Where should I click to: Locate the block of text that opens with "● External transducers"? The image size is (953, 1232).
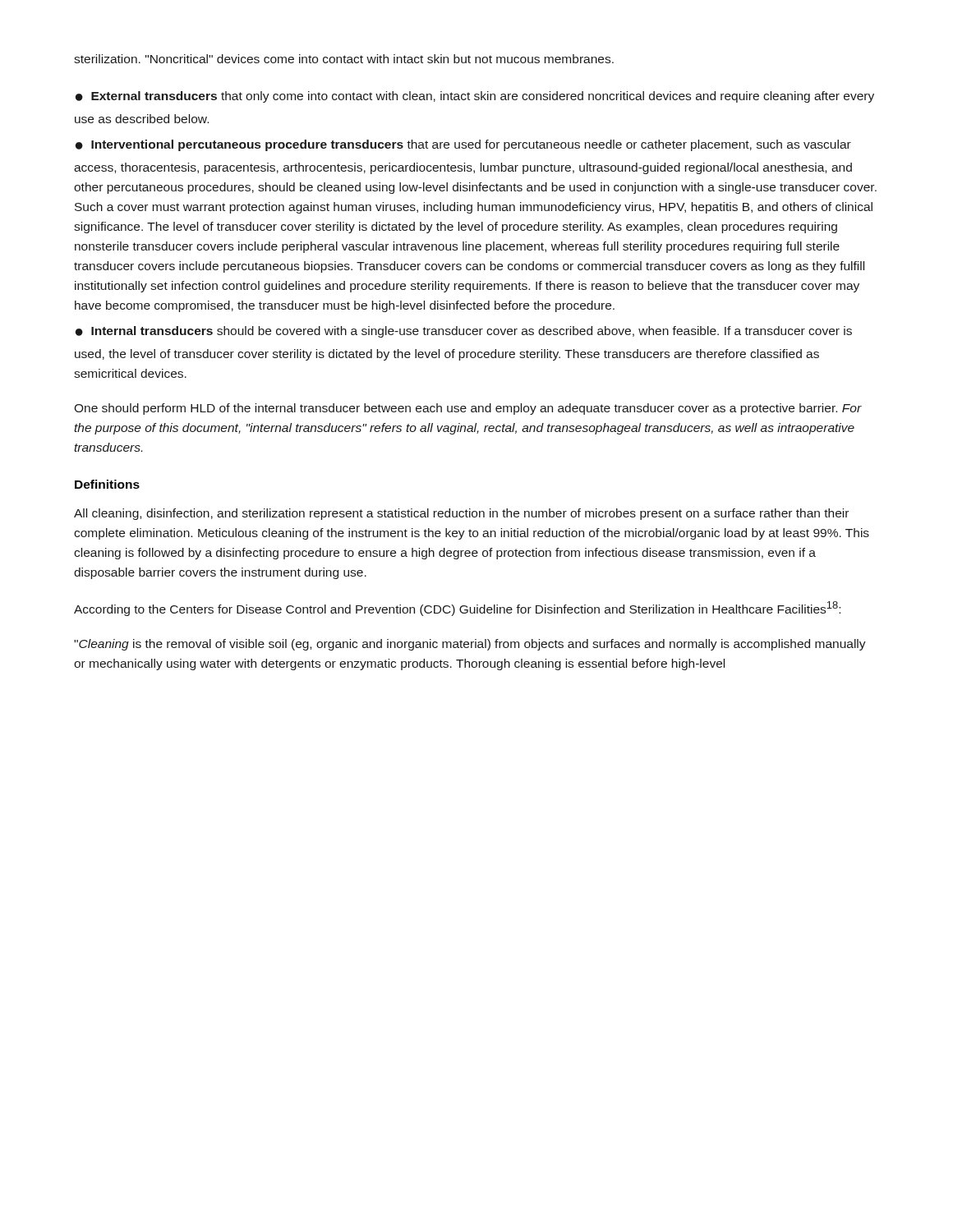coord(474,106)
